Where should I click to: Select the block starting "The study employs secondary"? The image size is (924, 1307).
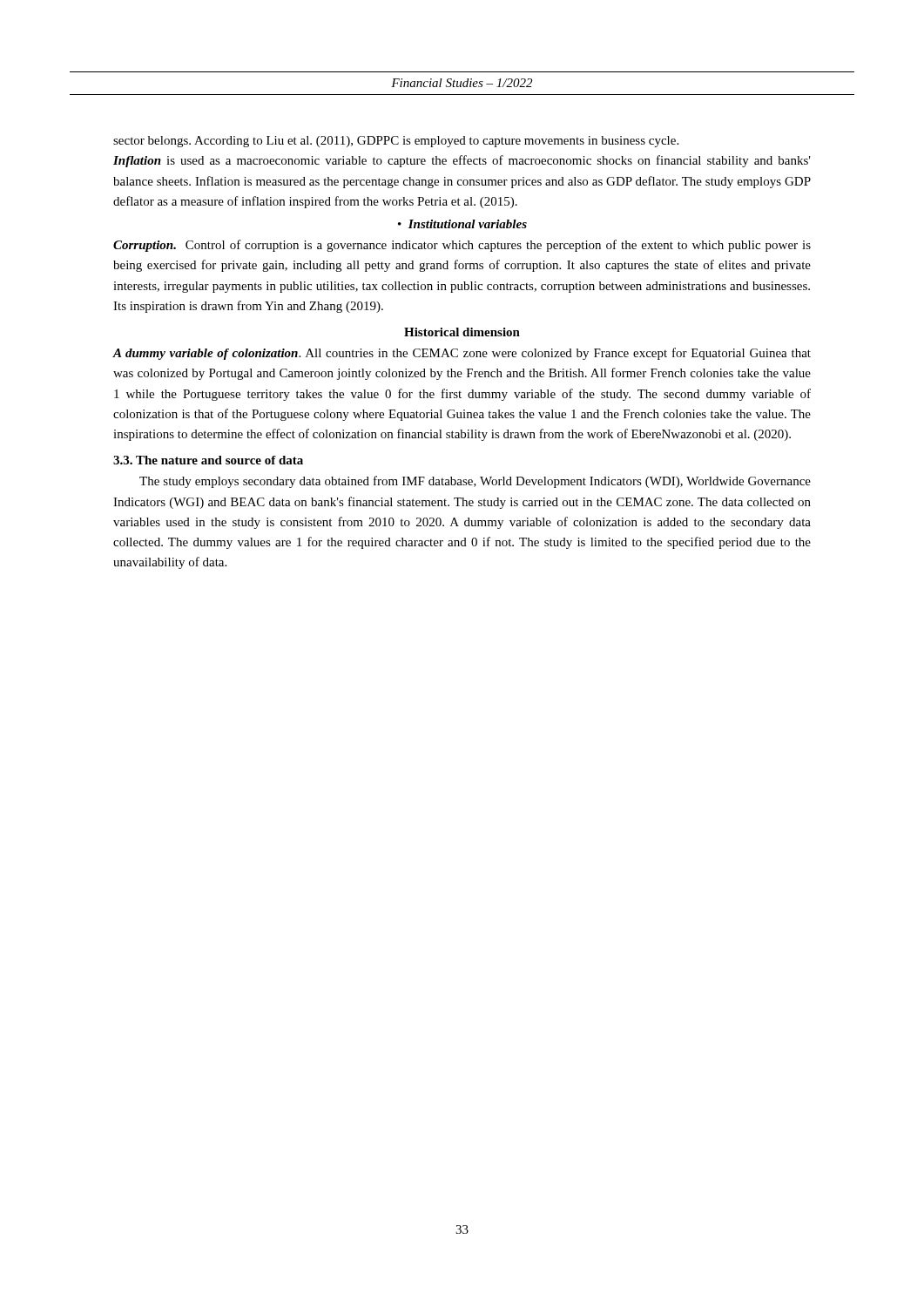pyautogui.click(x=462, y=522)
